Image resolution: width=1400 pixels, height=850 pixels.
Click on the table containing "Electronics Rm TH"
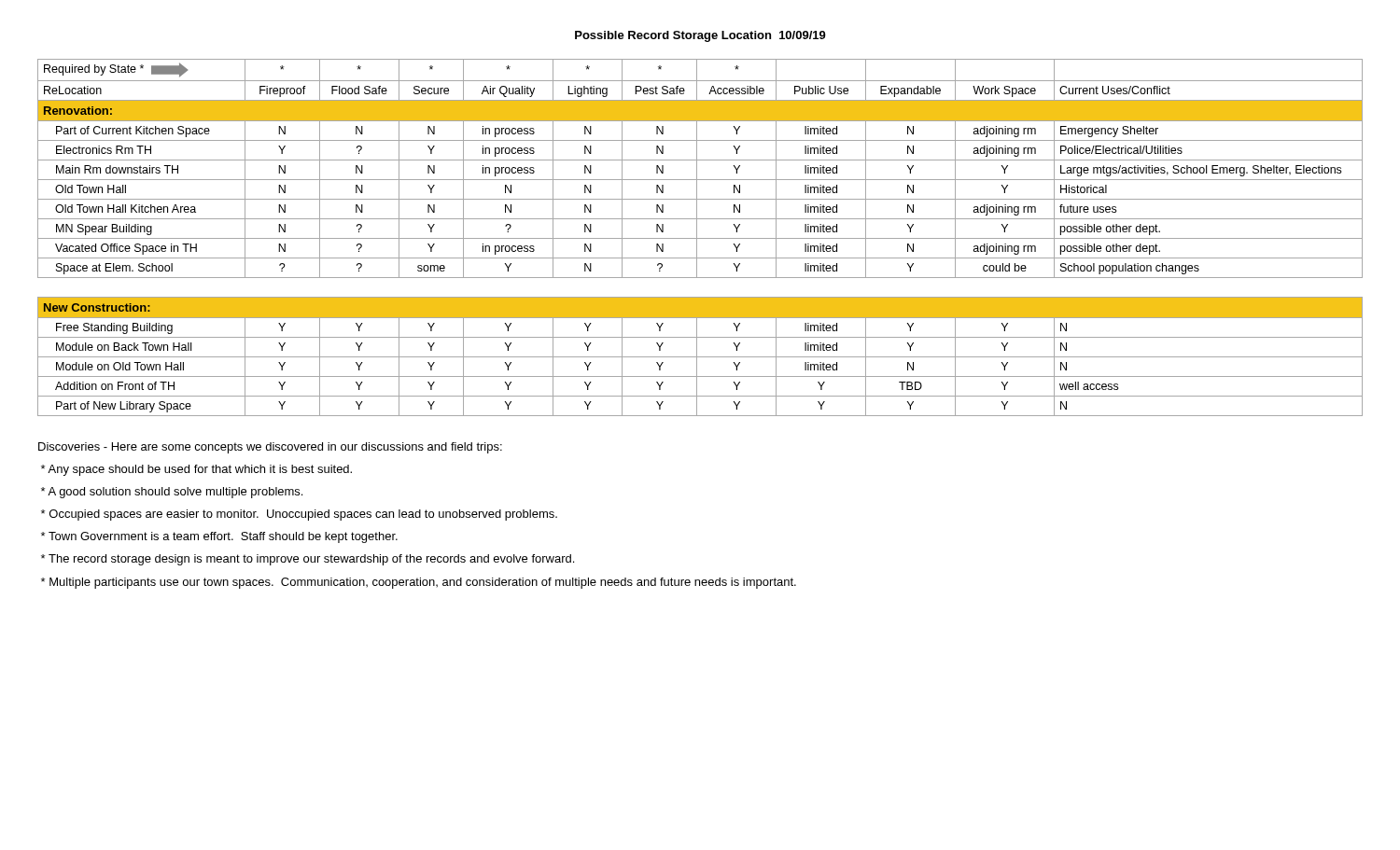[x=700, y=237]
